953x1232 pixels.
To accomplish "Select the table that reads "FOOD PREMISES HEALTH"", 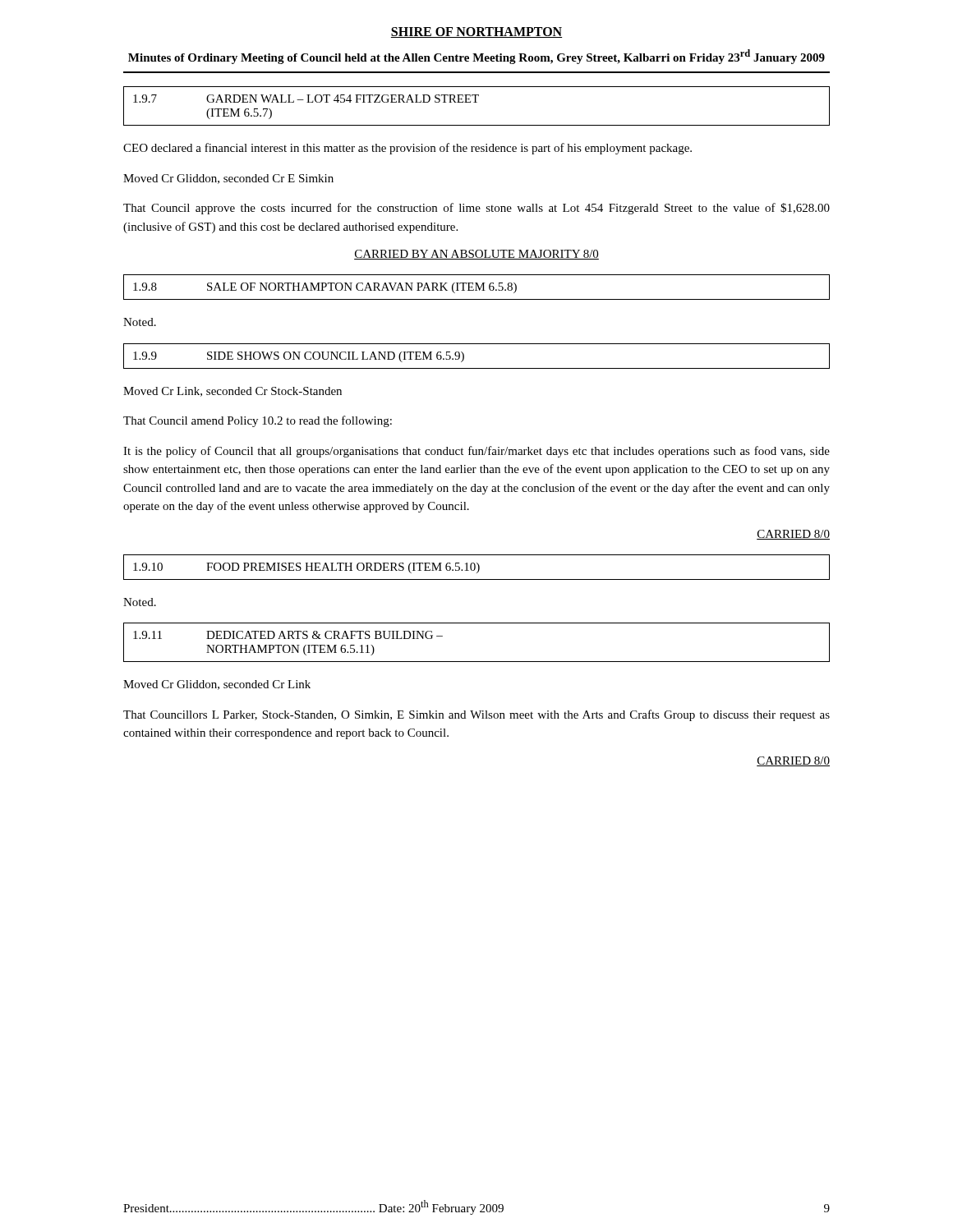I will [x=476, y=567].
